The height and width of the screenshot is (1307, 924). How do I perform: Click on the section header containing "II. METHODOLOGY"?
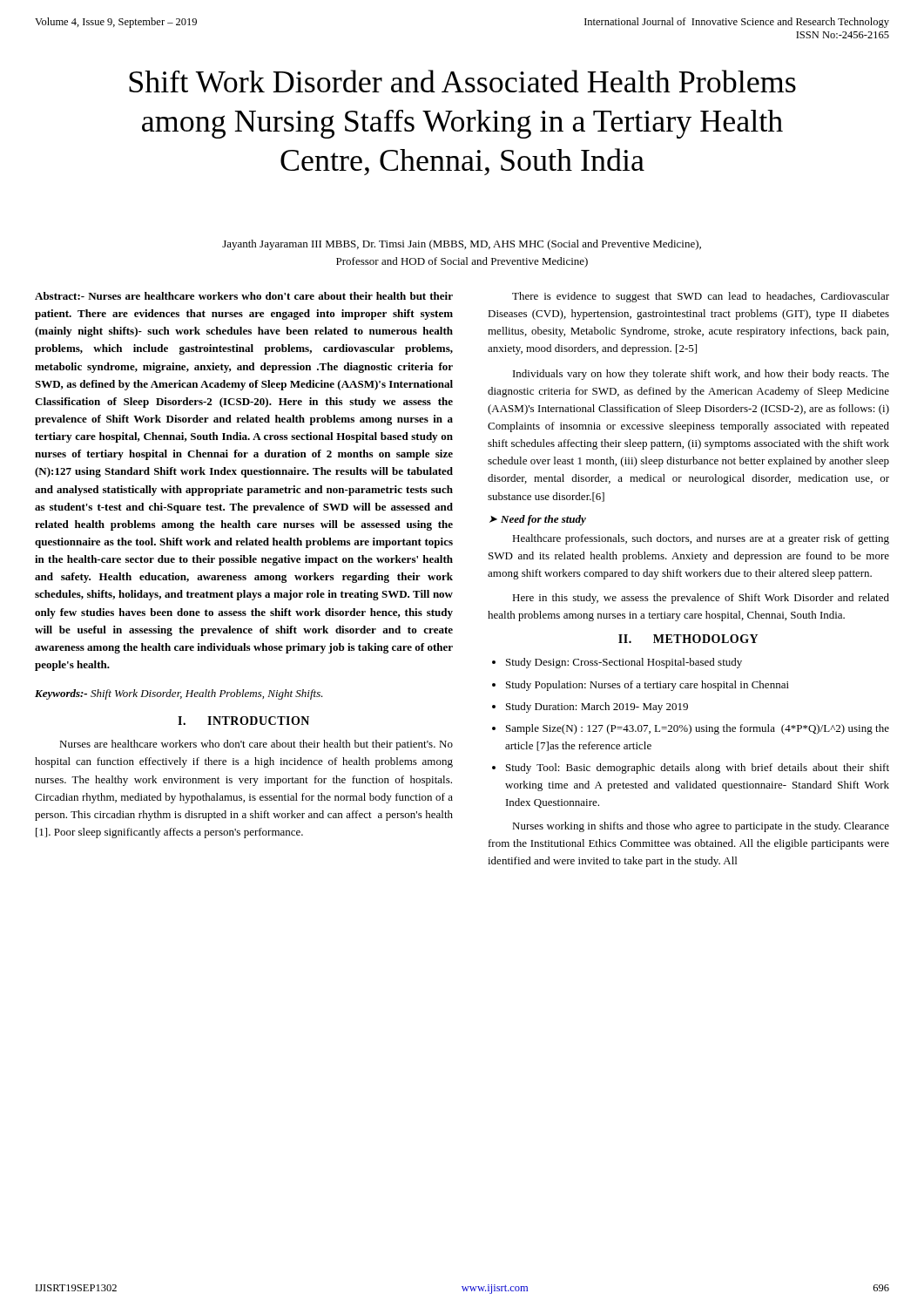pyautogui.click(x=688, y=640)
